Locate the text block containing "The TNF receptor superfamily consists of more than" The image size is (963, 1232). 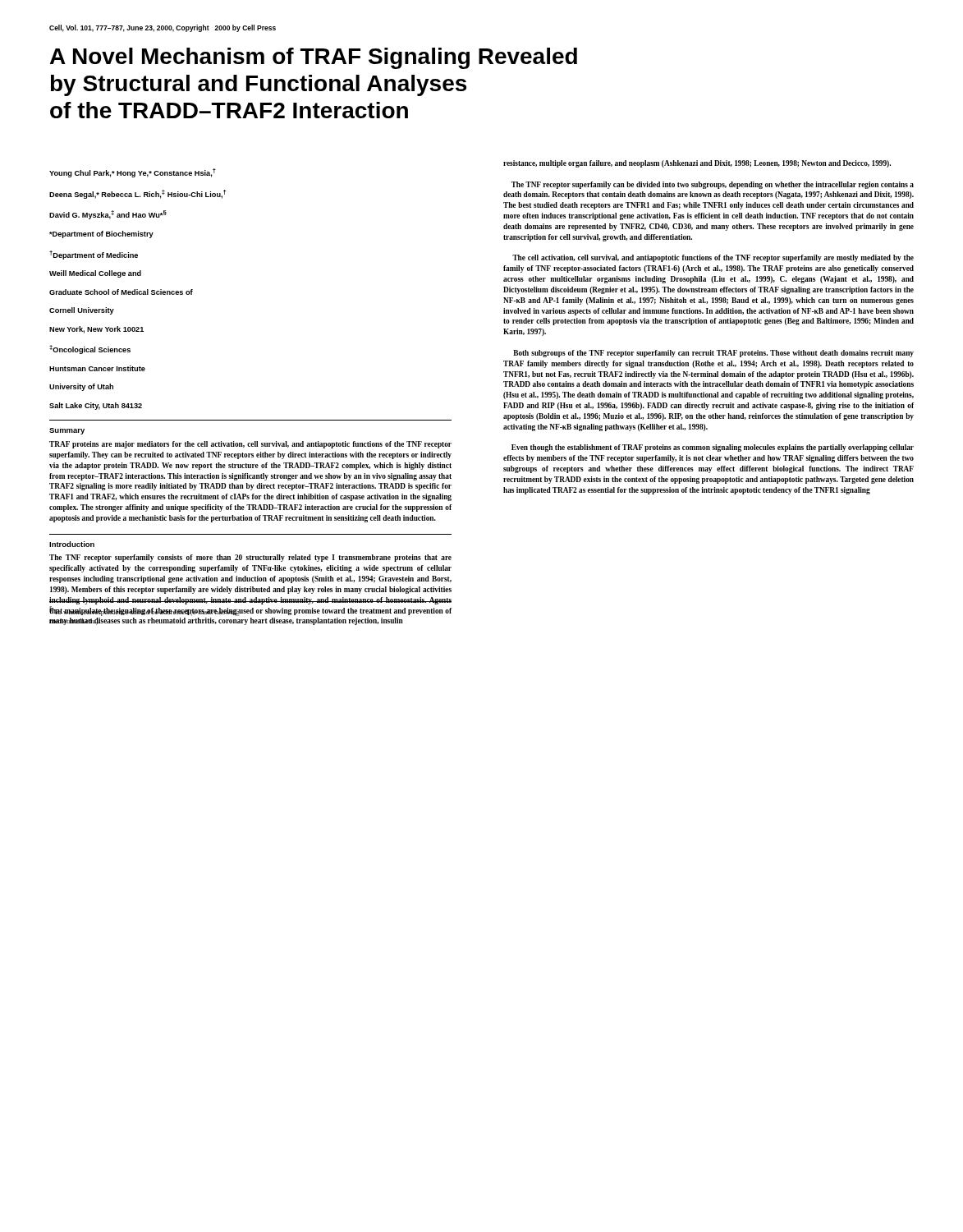click(250, 590)
